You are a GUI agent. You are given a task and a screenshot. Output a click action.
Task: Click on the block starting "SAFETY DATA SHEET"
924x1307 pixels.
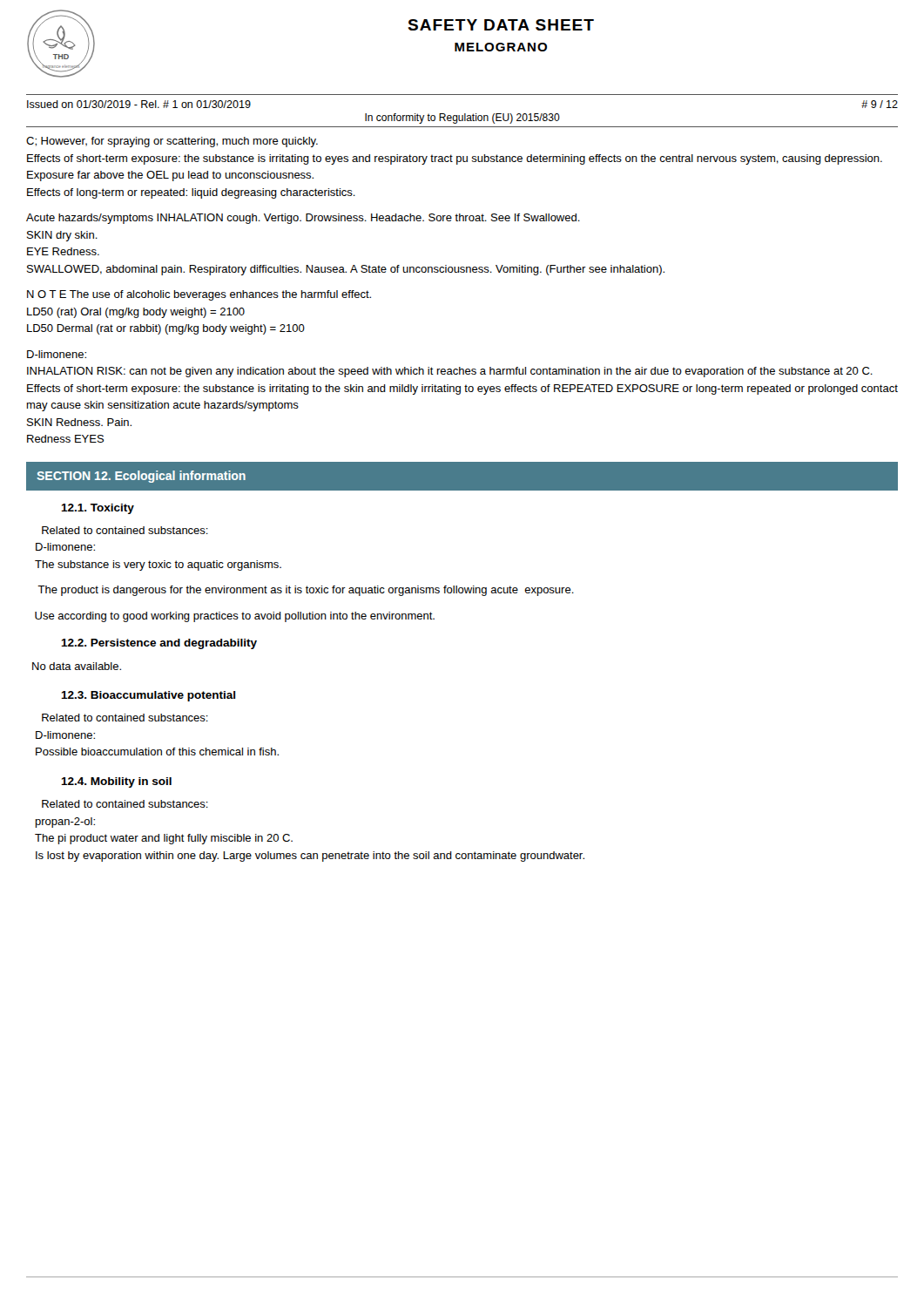point(501,25)
